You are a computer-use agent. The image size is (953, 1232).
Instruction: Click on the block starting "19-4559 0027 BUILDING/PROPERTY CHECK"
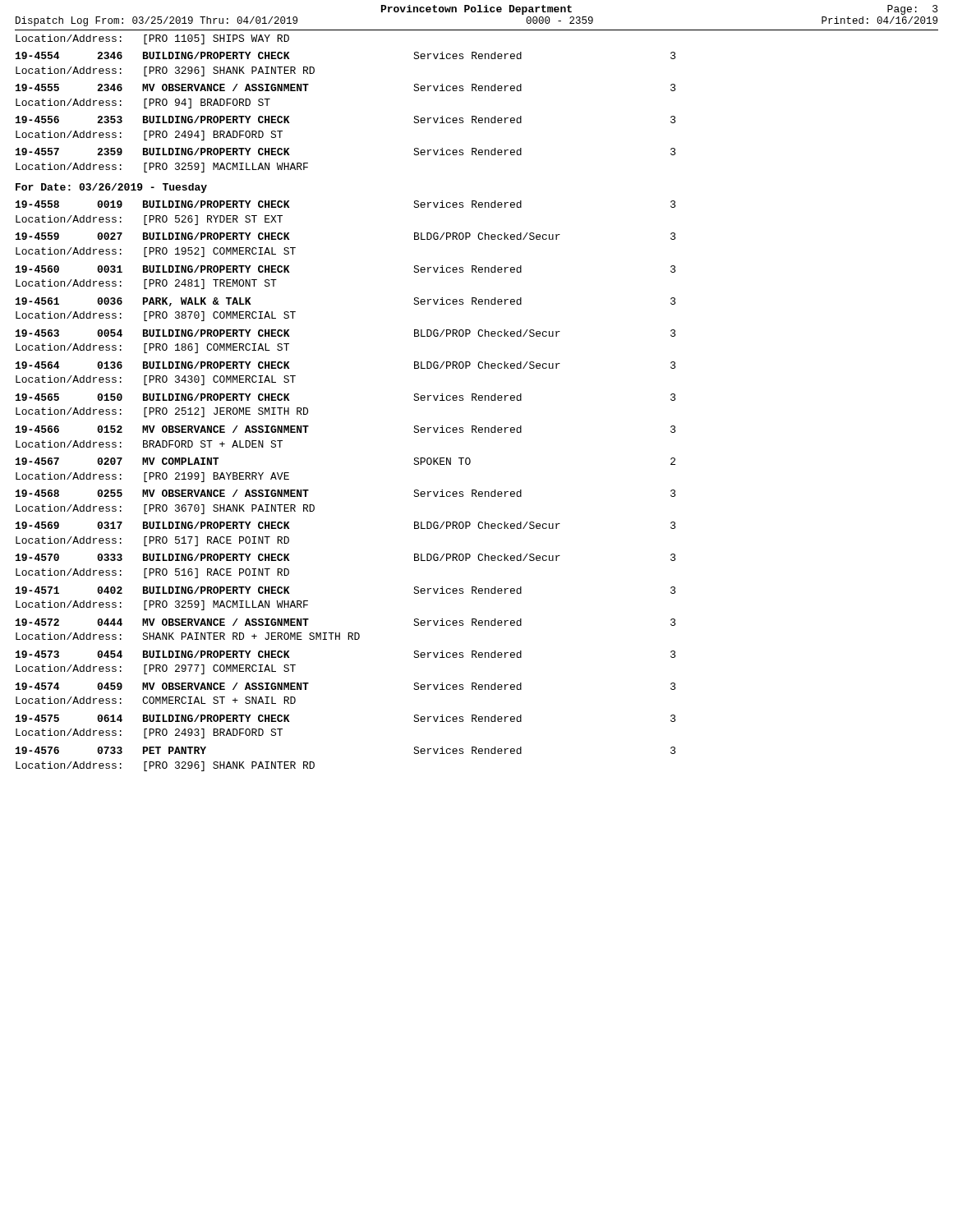tap(476, 245)
